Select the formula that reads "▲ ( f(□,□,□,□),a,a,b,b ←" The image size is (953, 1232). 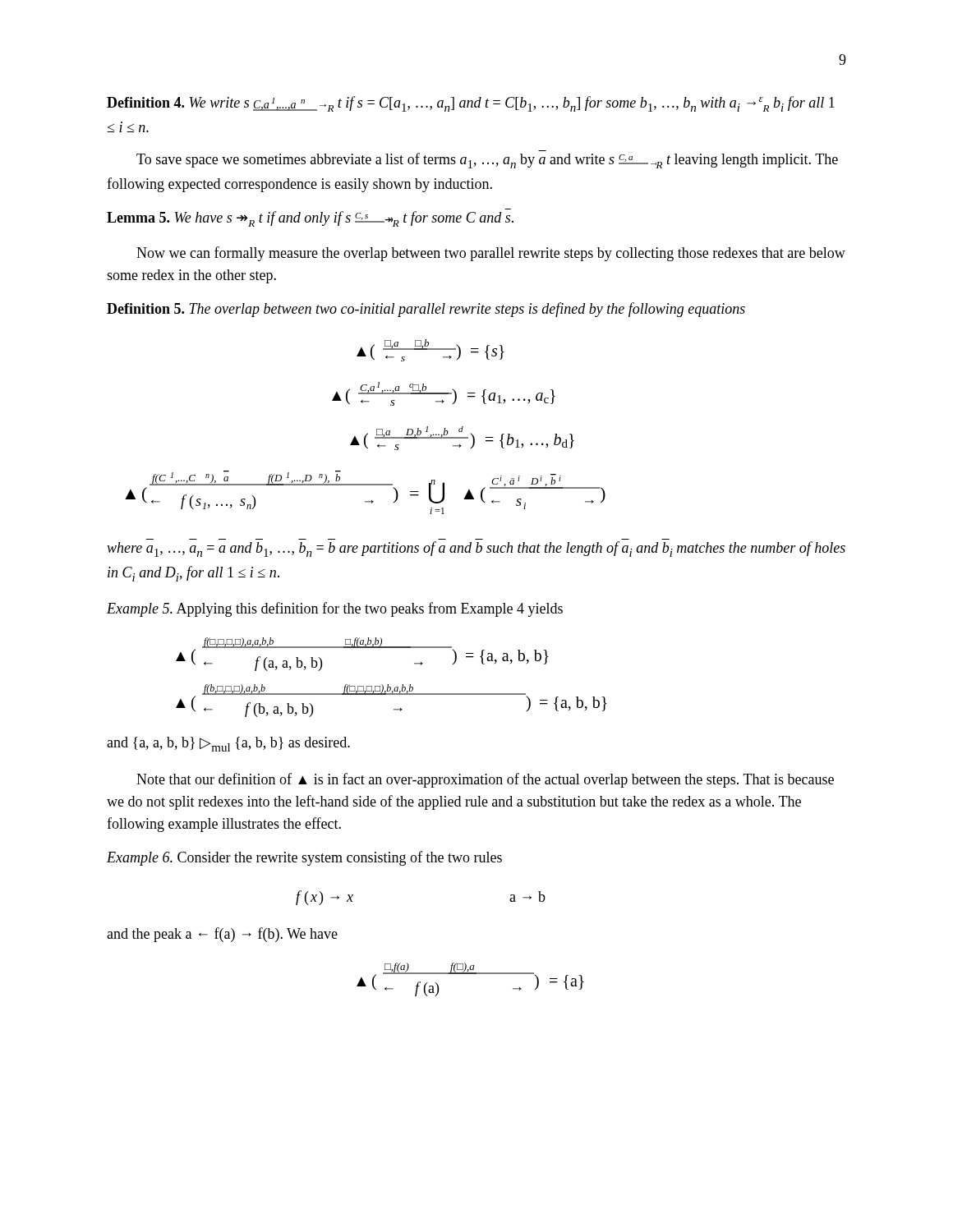pyautogui.click(x=476, y=676)
